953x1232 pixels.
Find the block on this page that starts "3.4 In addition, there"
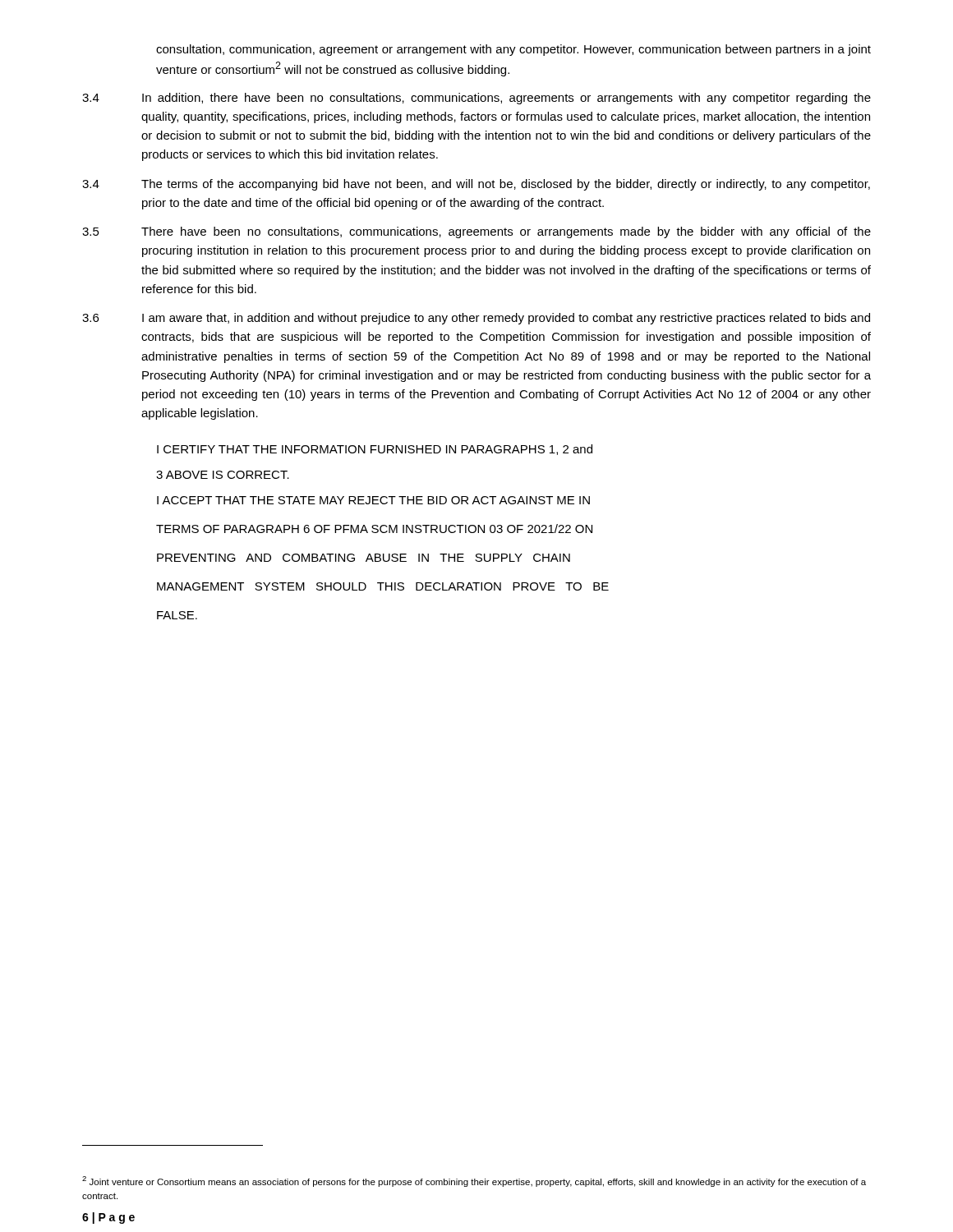tap(476, 126)
